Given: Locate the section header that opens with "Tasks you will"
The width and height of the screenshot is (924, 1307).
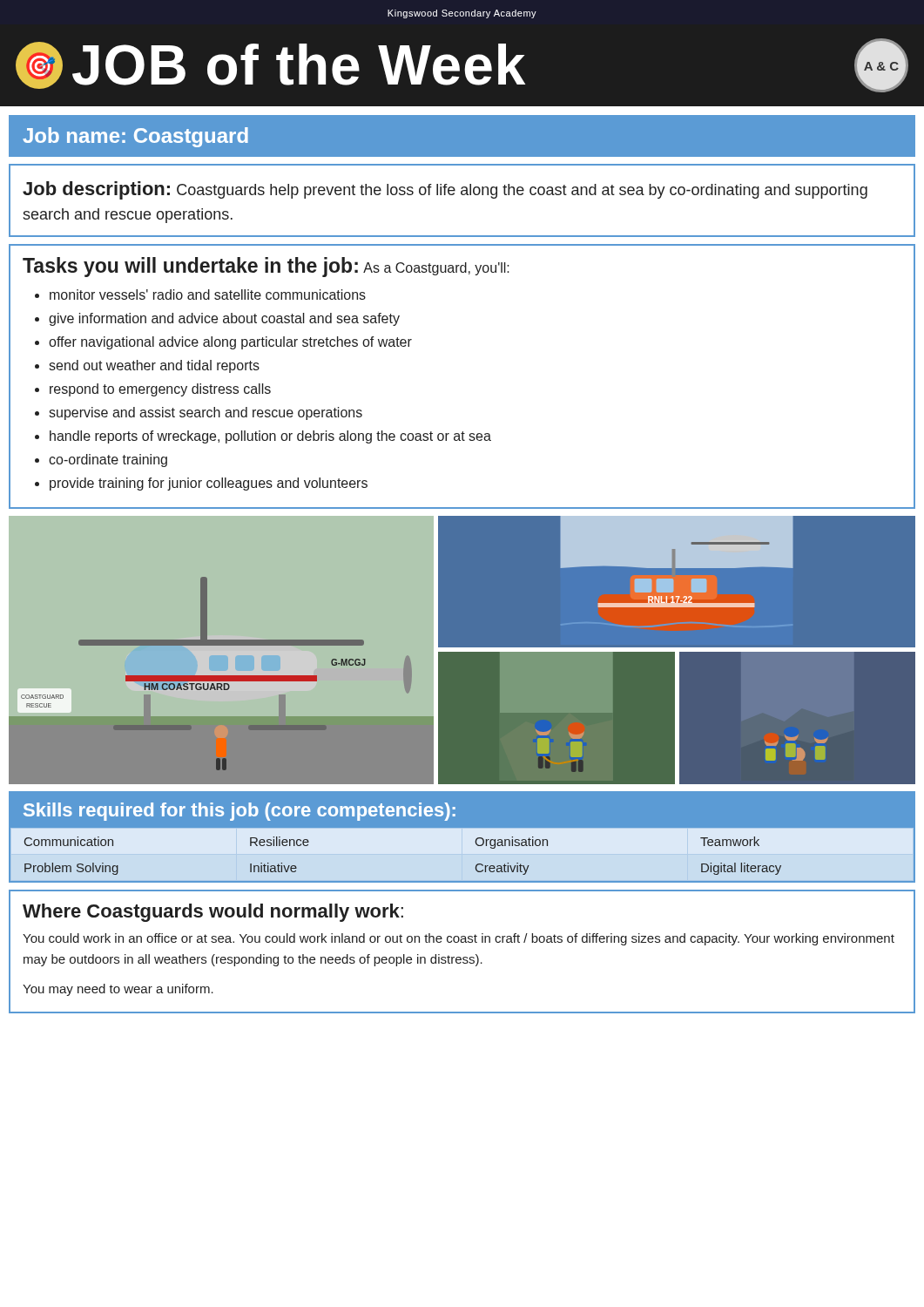Looking at the screenshot, I should point(266,268).
